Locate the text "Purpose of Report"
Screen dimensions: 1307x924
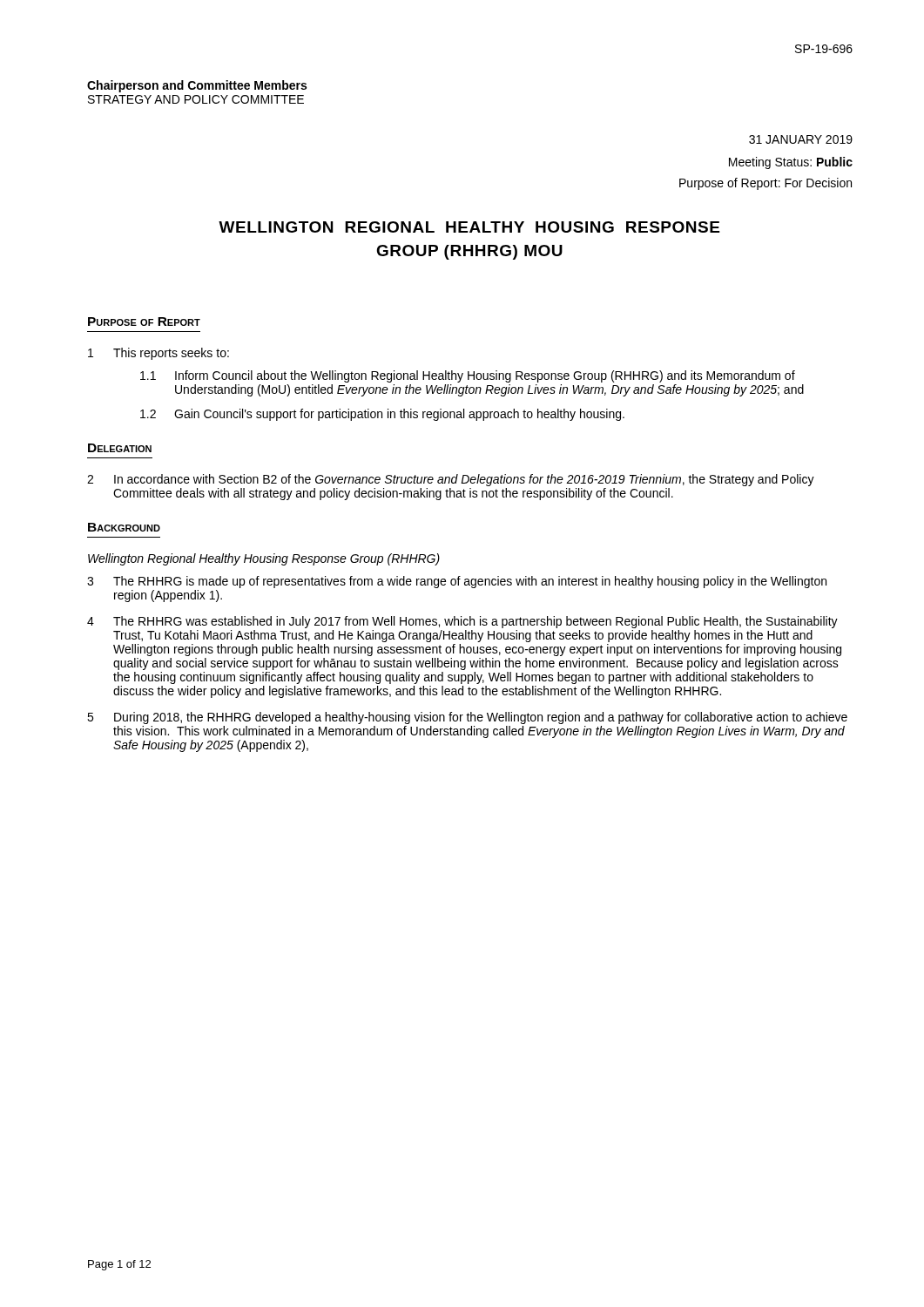(x=144, y=321)
